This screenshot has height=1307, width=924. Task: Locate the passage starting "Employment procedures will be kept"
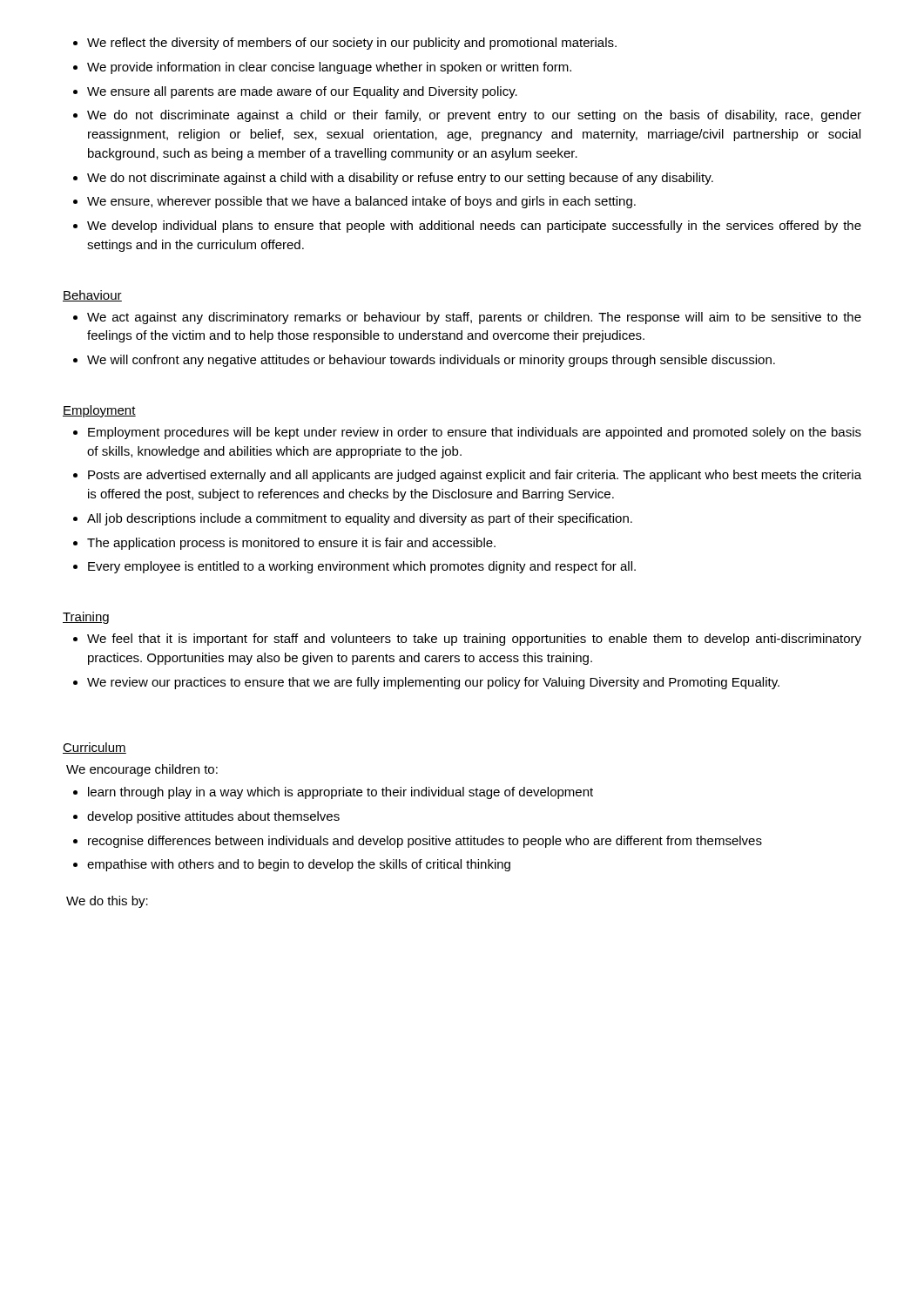click(474, 441)
